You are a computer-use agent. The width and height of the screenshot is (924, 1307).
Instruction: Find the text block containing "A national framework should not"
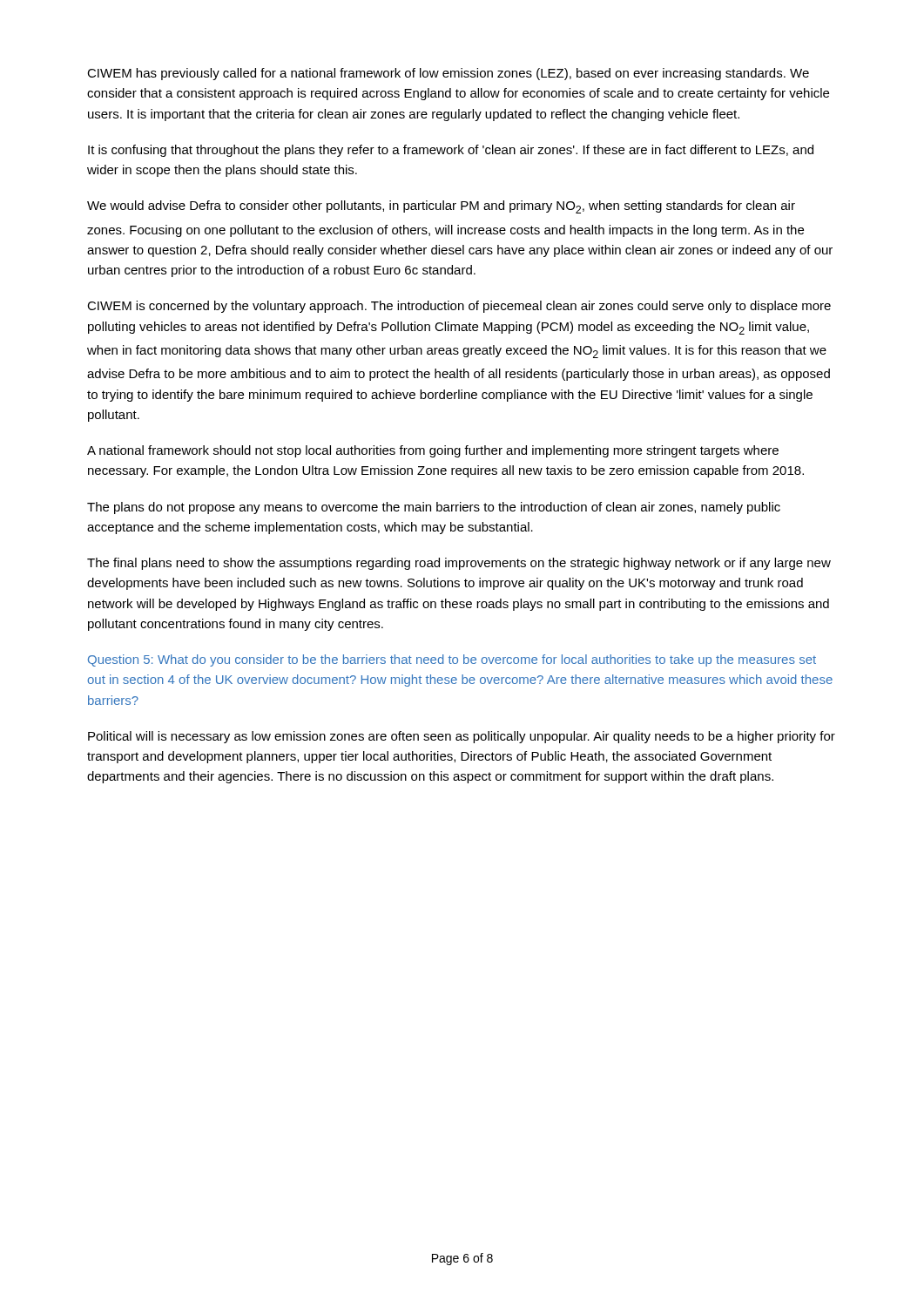[446, 460]
